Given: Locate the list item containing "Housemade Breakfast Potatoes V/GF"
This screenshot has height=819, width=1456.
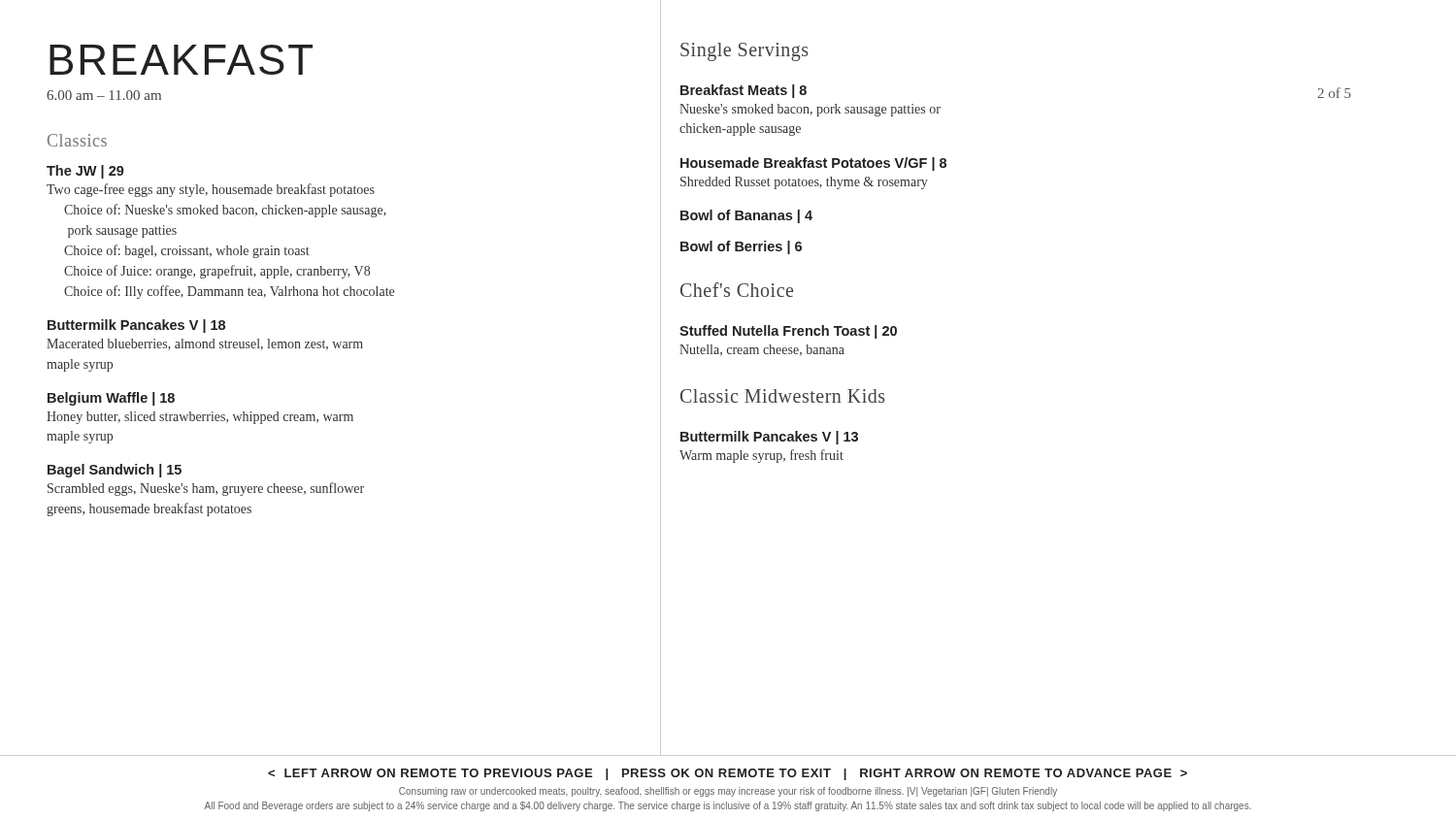Looking at the screenshot, I should pyautogui.click(x=813, y=164).
